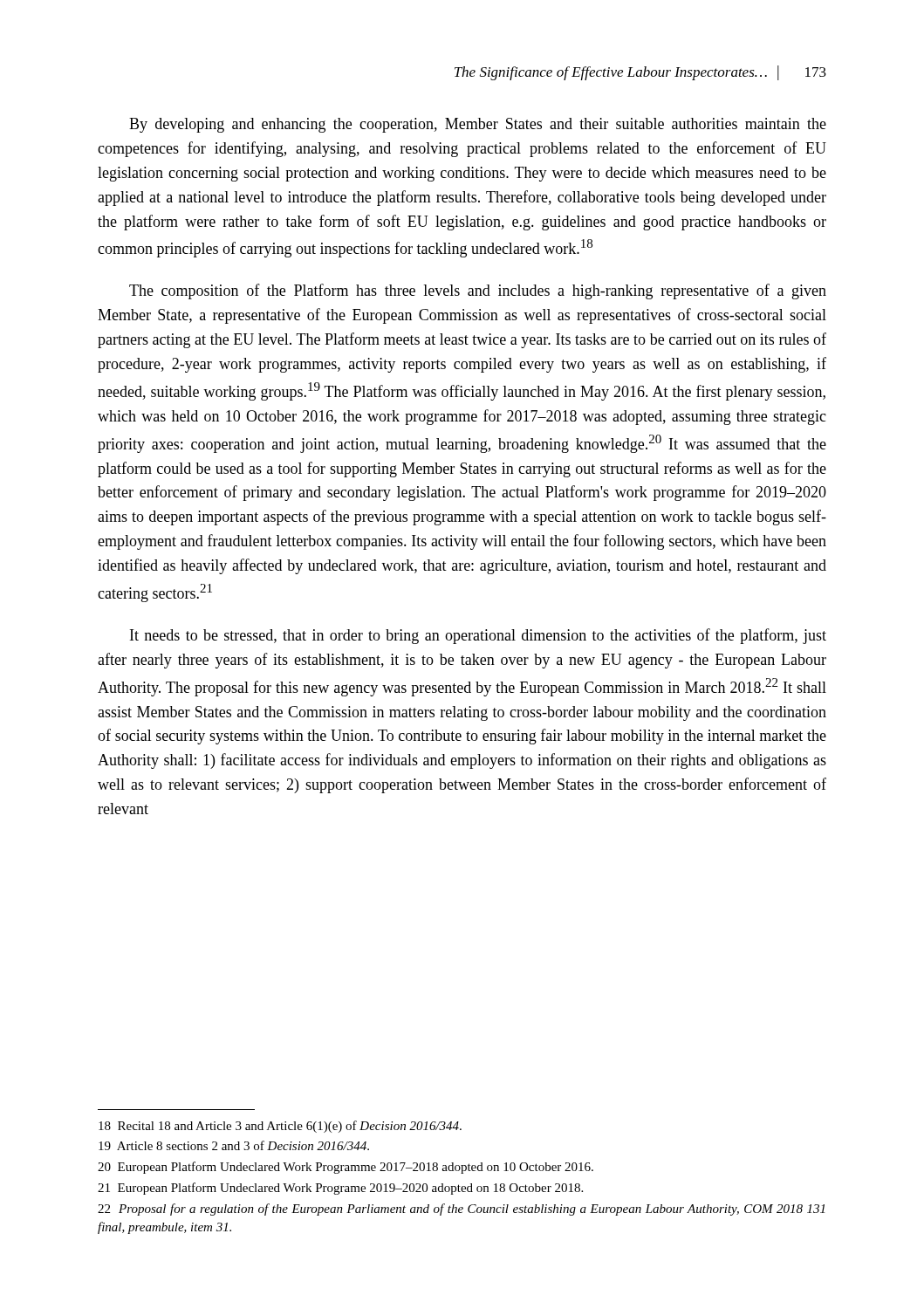Screen dimensions: 1309x924
Task: Locate the text block starting "19 Article 8 sections 2 and 3"
Action: pos(234,1146)
